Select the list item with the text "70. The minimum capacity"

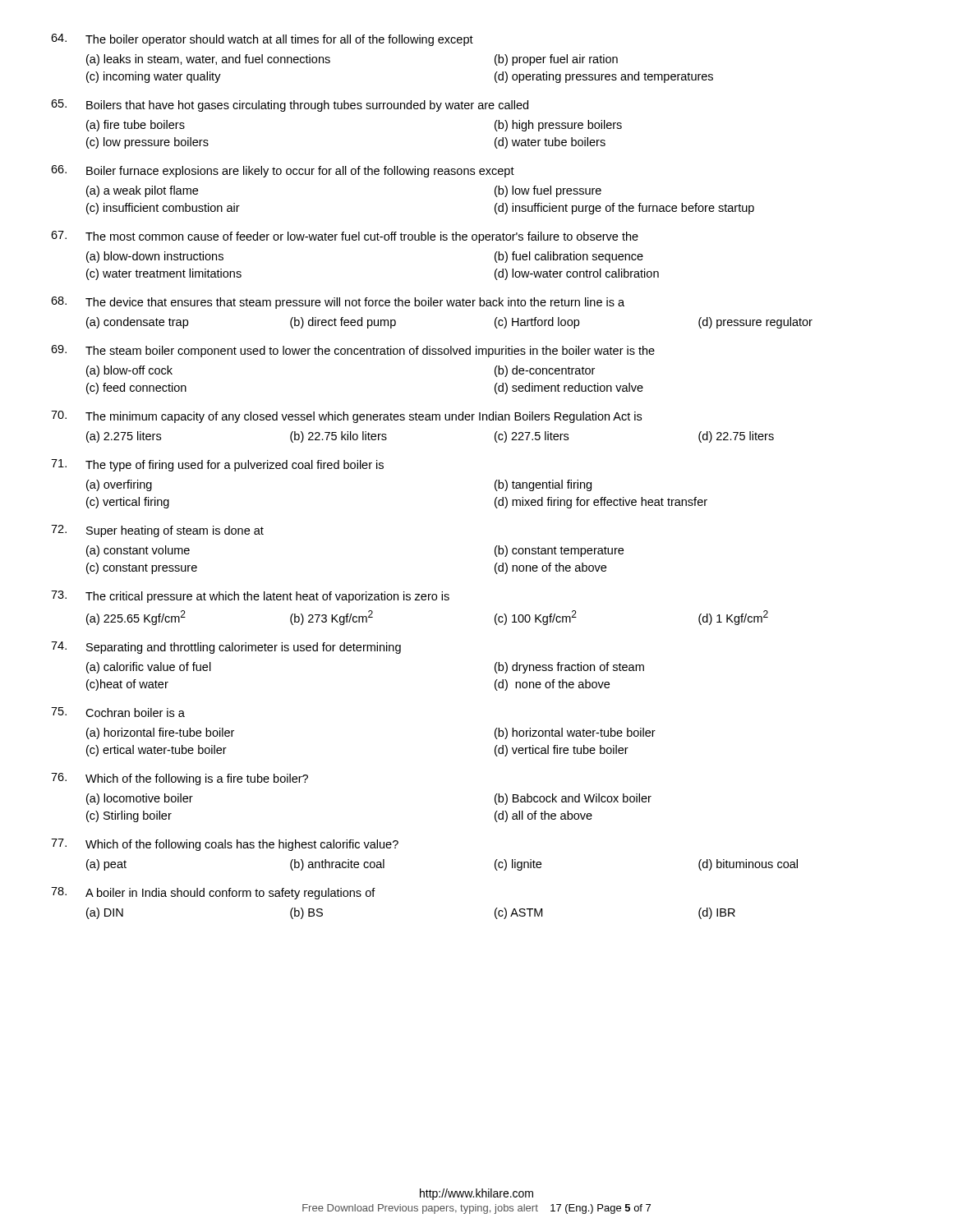point(476,427)
